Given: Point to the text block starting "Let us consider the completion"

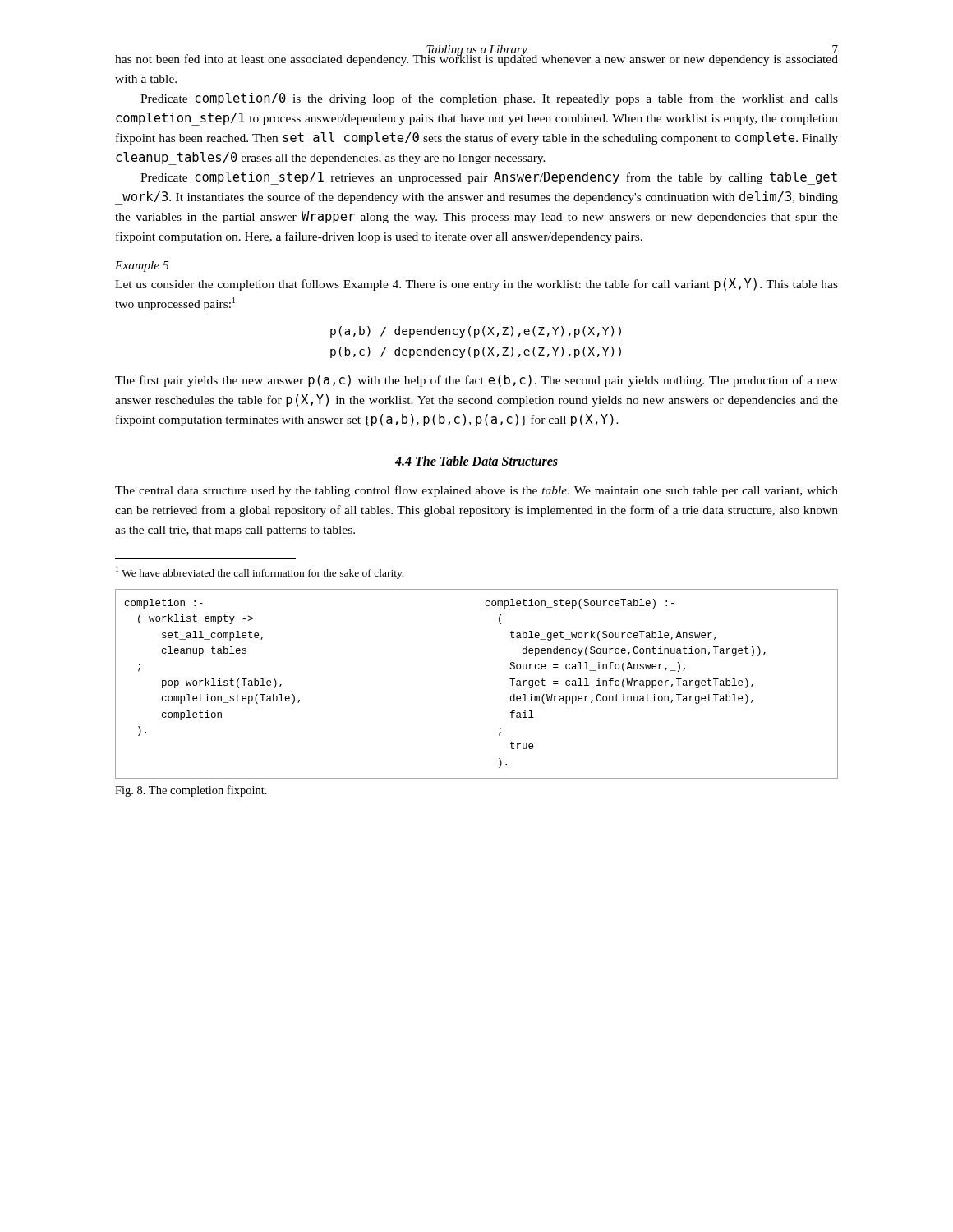Looking at the screenshot, I should coord(476,294).
